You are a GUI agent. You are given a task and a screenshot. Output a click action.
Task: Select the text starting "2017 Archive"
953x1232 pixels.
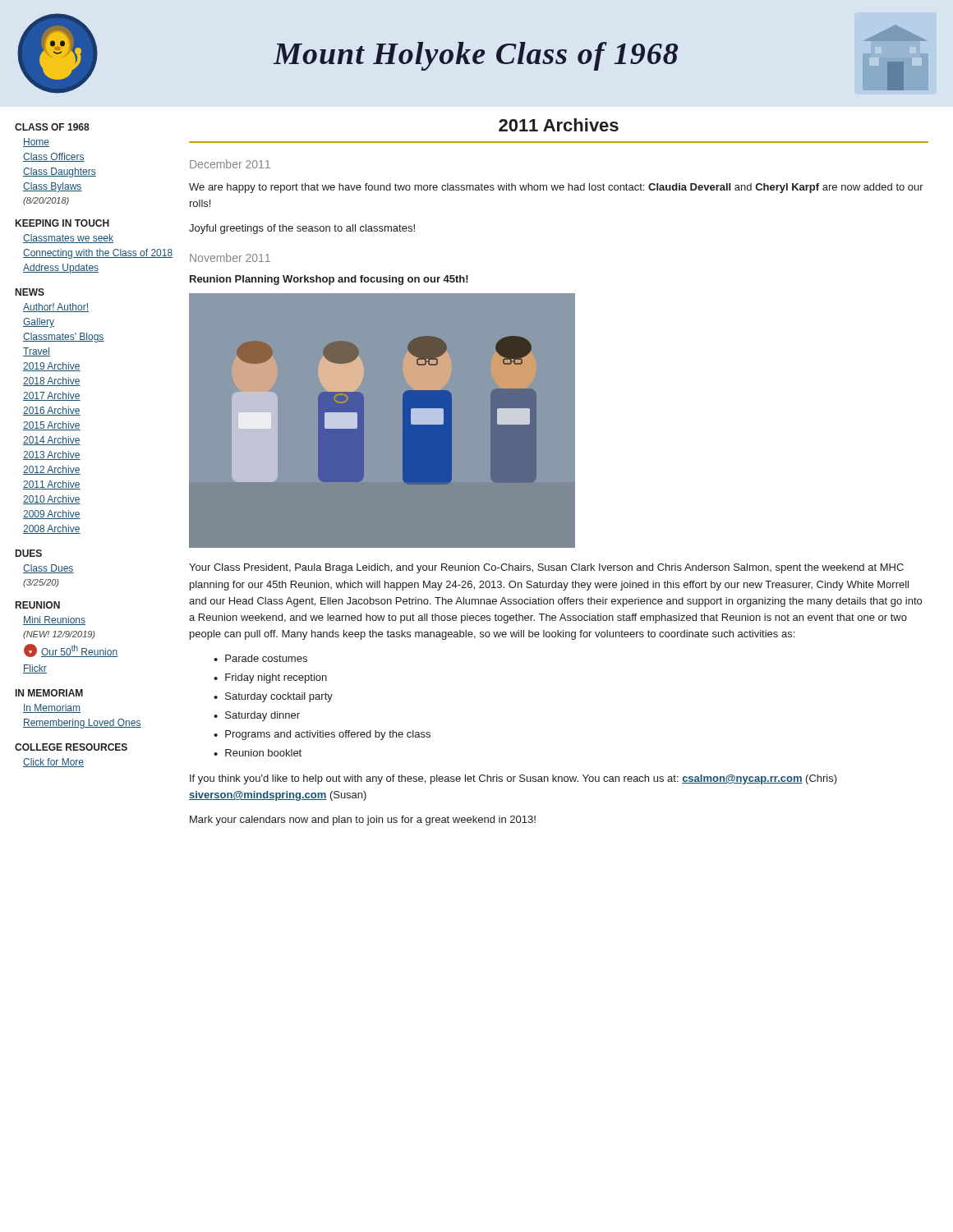click(x=52, y=396)
